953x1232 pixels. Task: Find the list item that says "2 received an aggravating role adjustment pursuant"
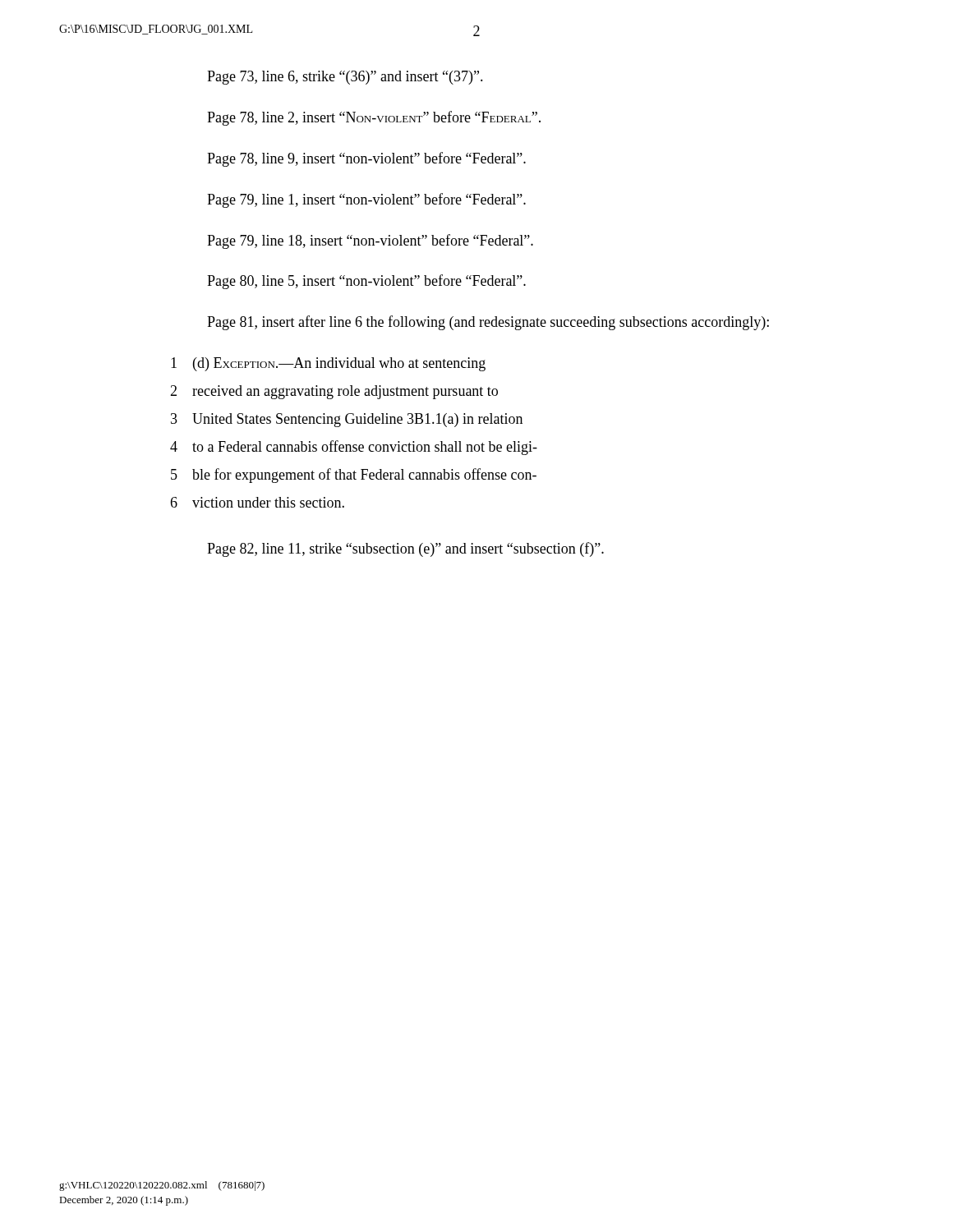coord(497,392)
